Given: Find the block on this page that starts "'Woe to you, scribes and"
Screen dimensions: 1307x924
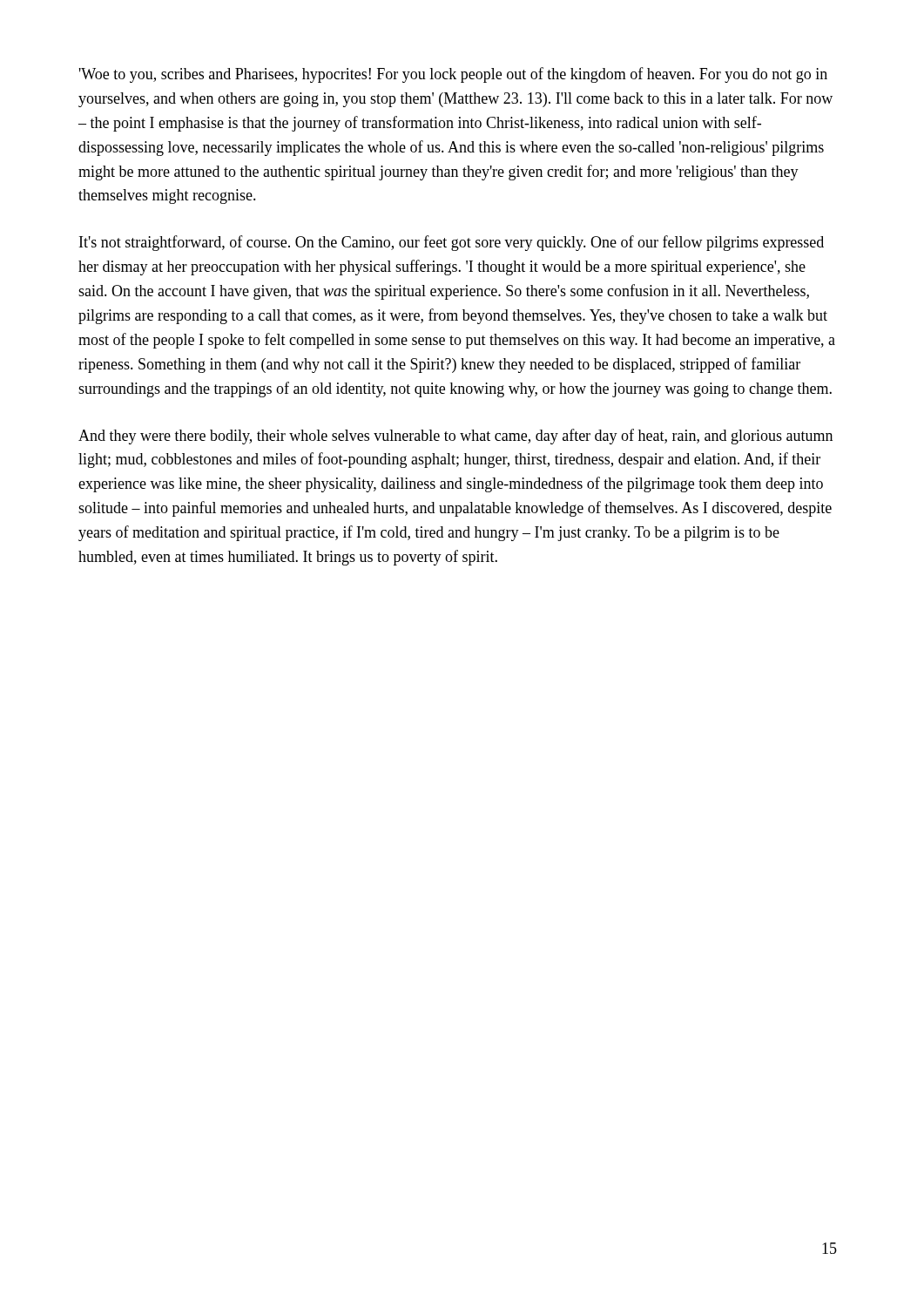Looking at the screenshot, I should pyautogui.click(x=458, y=136).
